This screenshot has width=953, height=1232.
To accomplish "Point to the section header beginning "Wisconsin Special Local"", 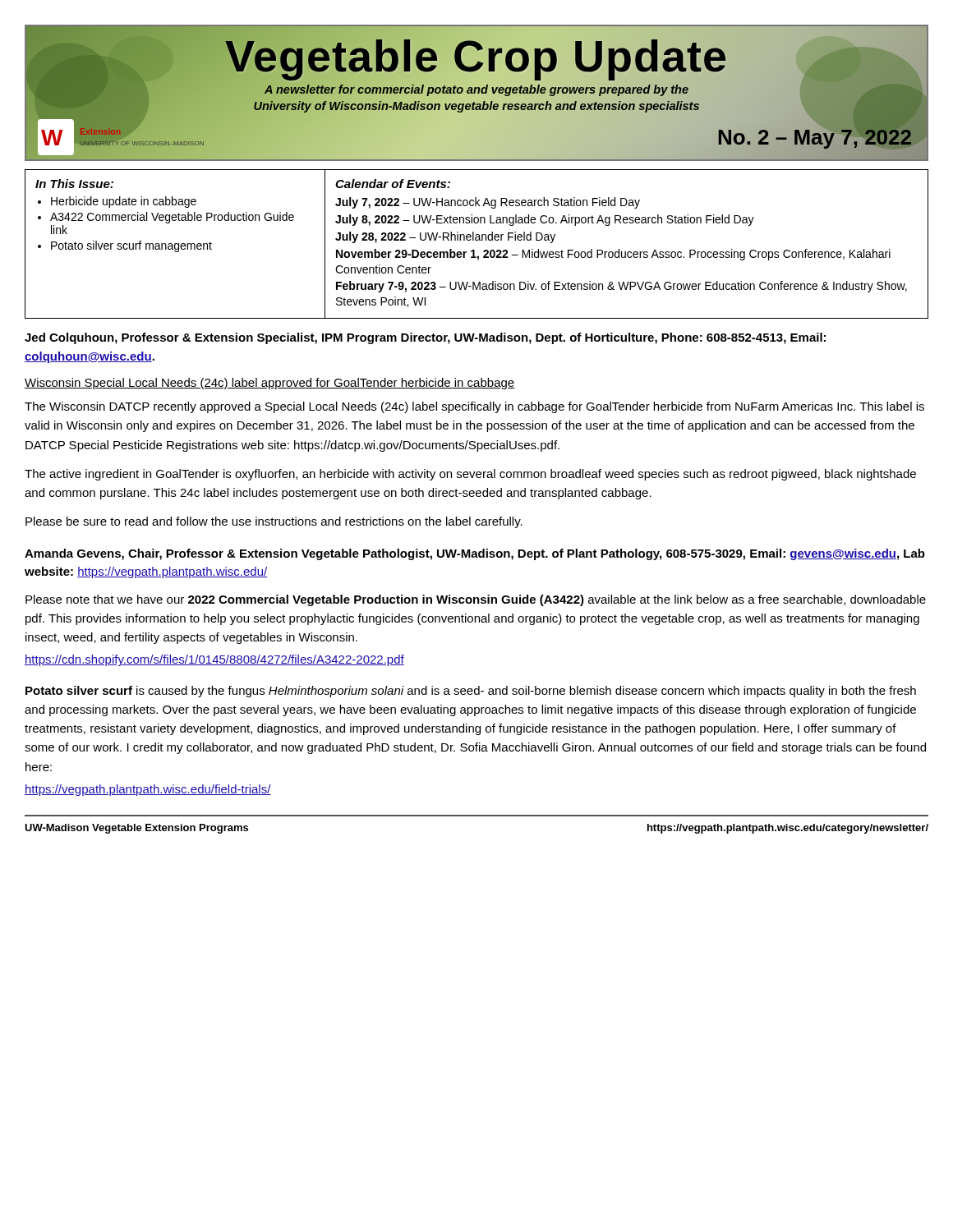I will tap(270, 383).
